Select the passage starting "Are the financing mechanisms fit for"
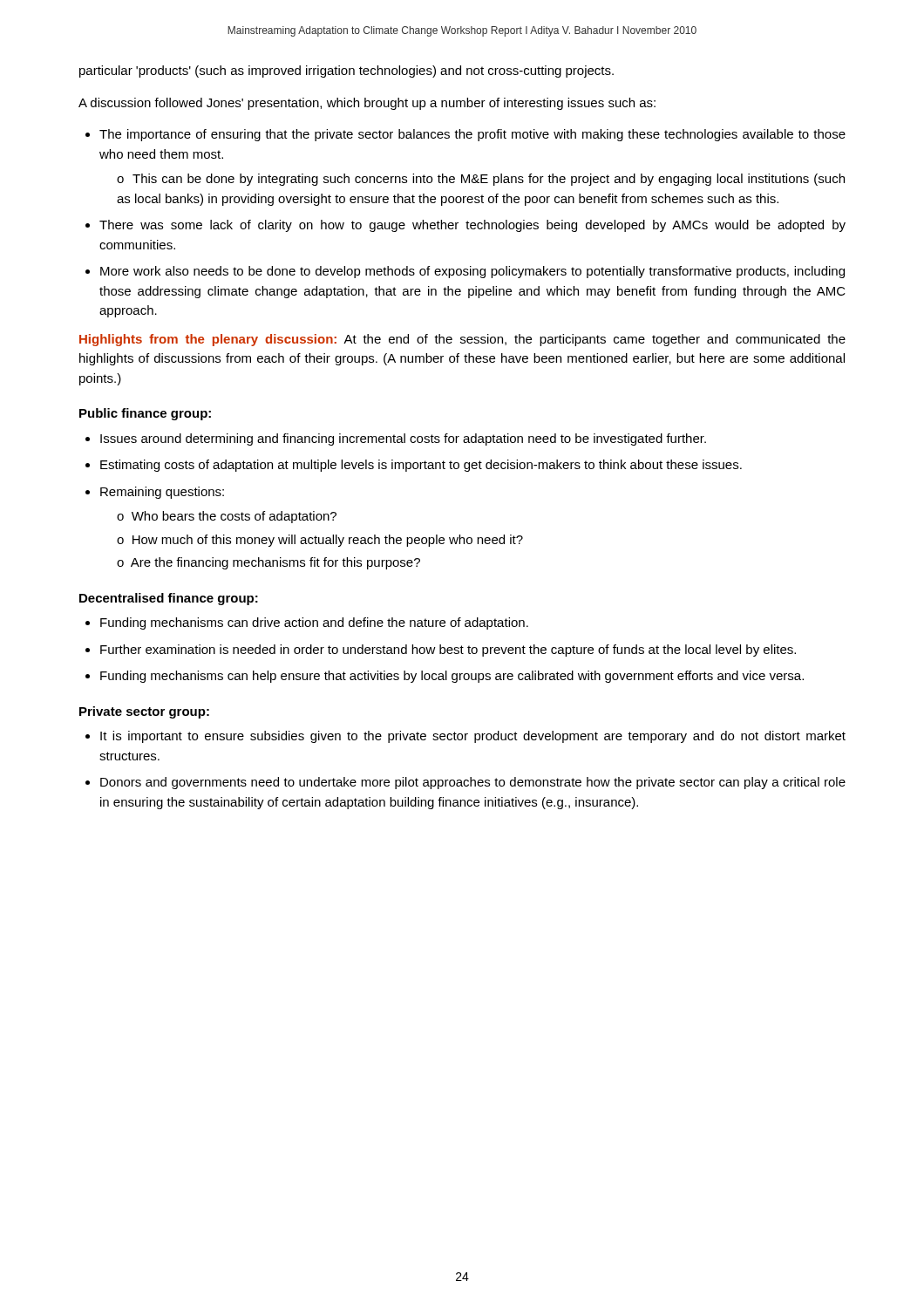The image size is (924, 1308). 268,563
